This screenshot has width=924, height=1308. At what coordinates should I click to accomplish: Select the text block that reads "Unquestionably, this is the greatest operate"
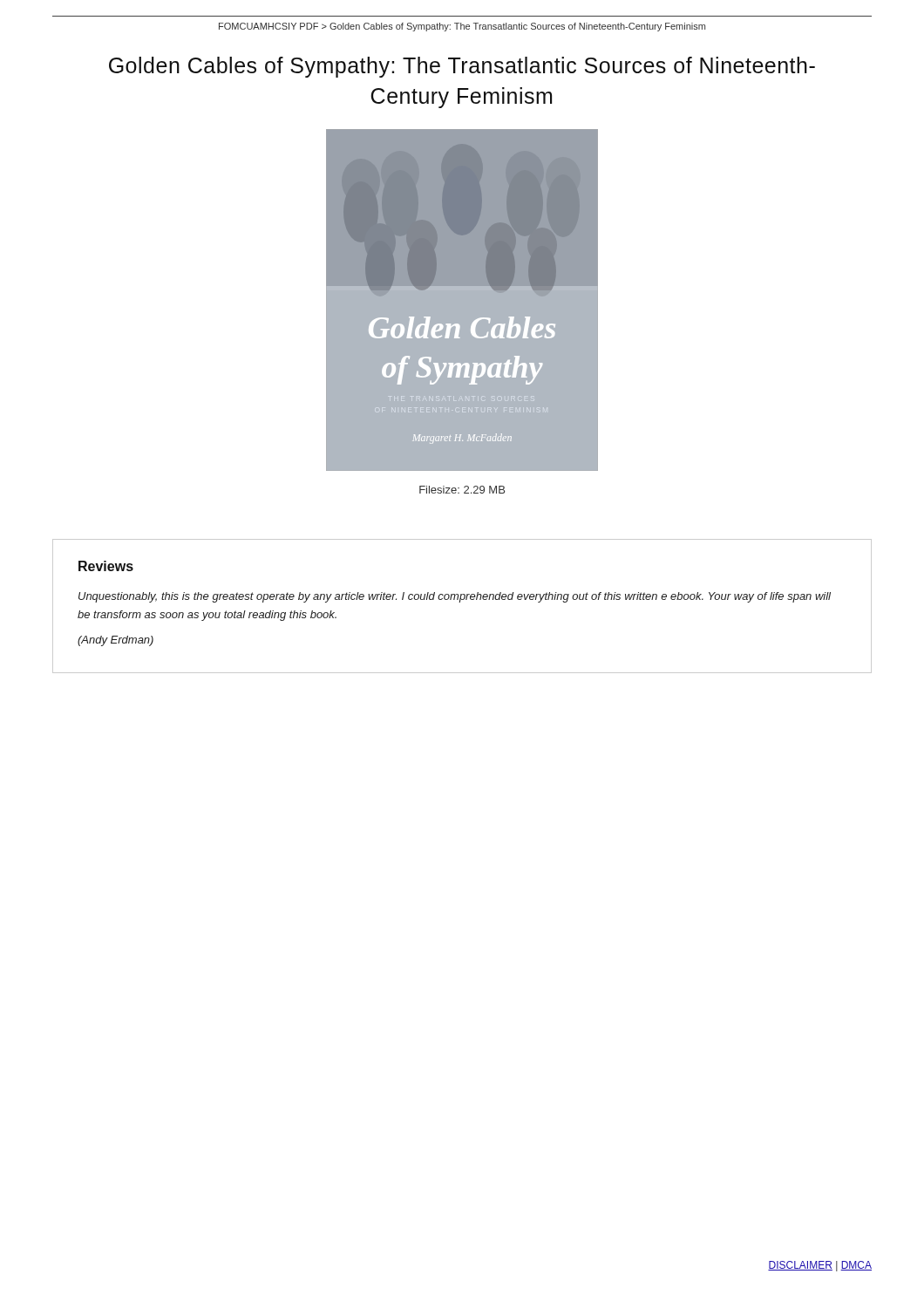tap(454, 605)
